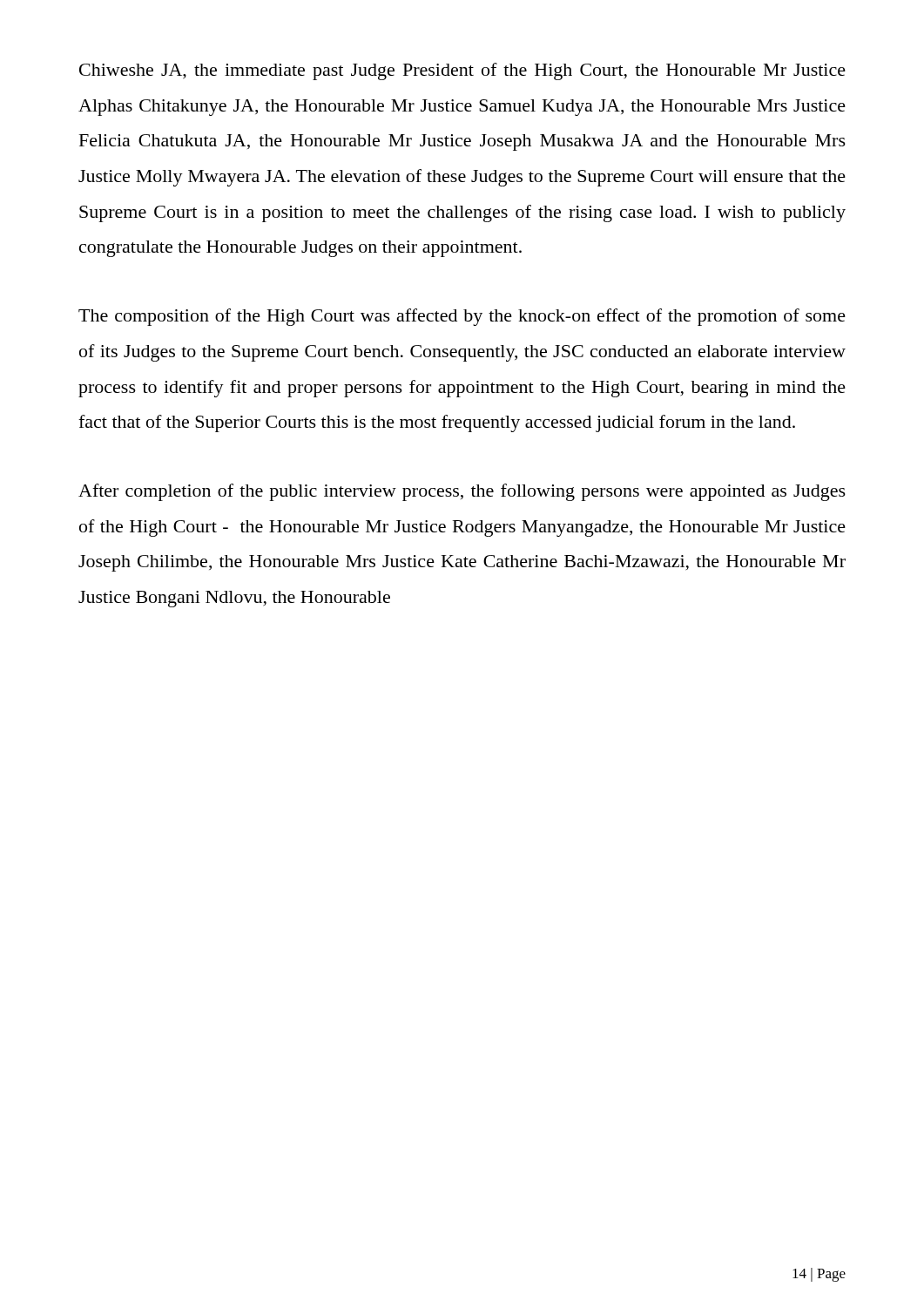Screen dimensions: 1307x924
Task: Click on the text block that says "Chiweshe JA, the immediate past Judge President"
Action: tap(462, 71)
